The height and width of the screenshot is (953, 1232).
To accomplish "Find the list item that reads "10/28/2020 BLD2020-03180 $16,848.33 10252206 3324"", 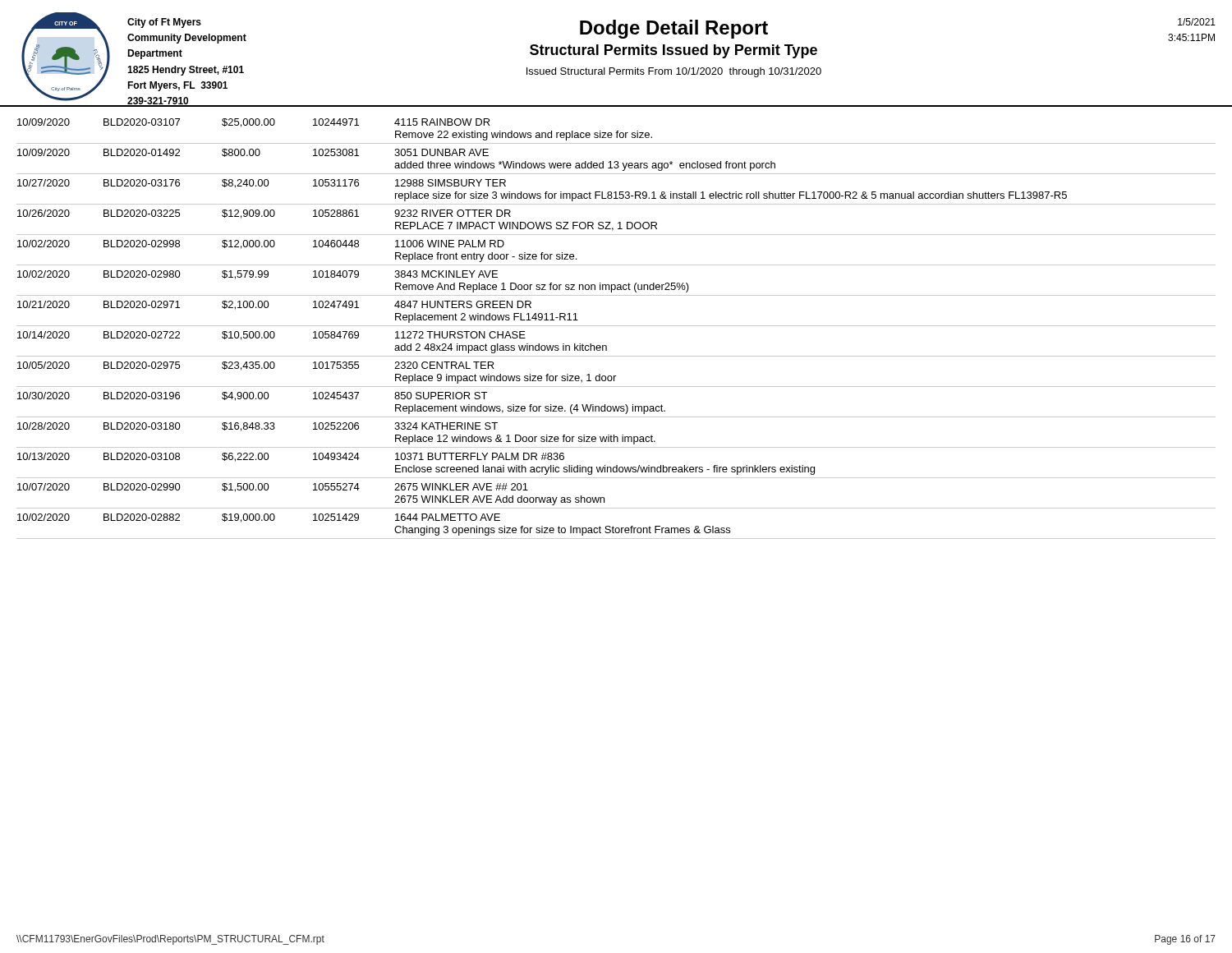I will pyautogui.click(x=616, y=432).
